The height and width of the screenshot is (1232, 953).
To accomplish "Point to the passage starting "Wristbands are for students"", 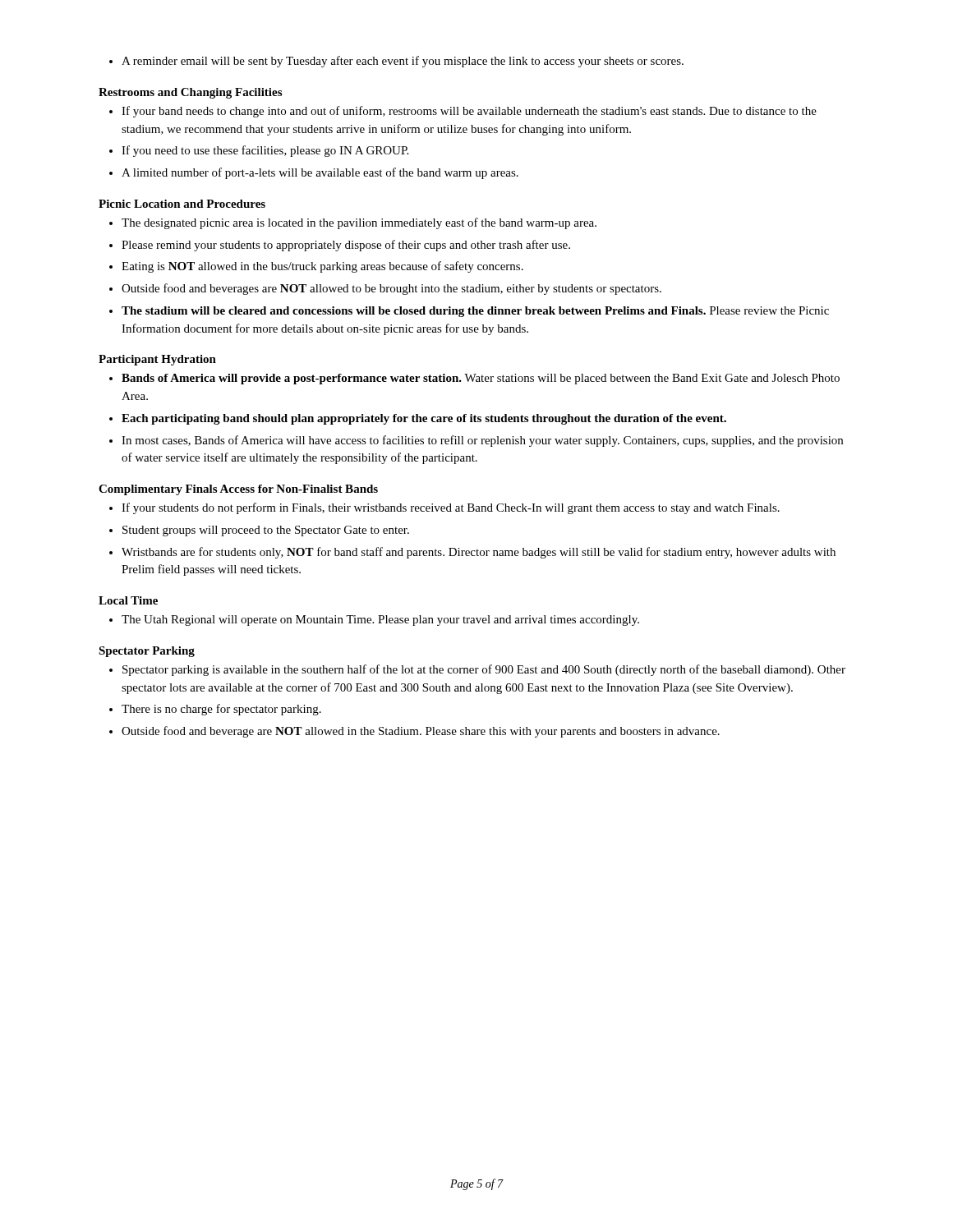I will click(x=479, y=560).
